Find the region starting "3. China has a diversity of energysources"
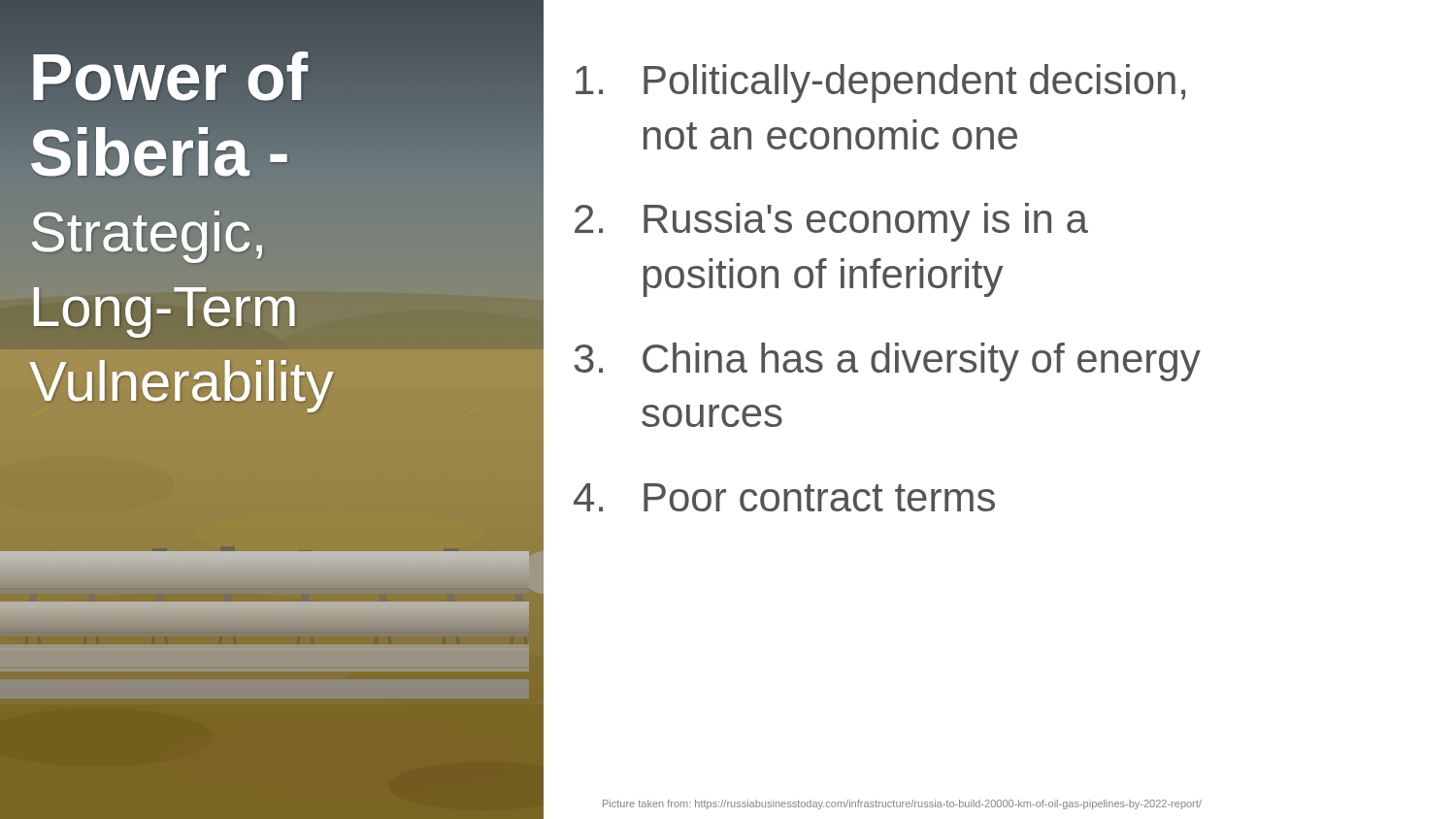 click(x=985, y=387)
